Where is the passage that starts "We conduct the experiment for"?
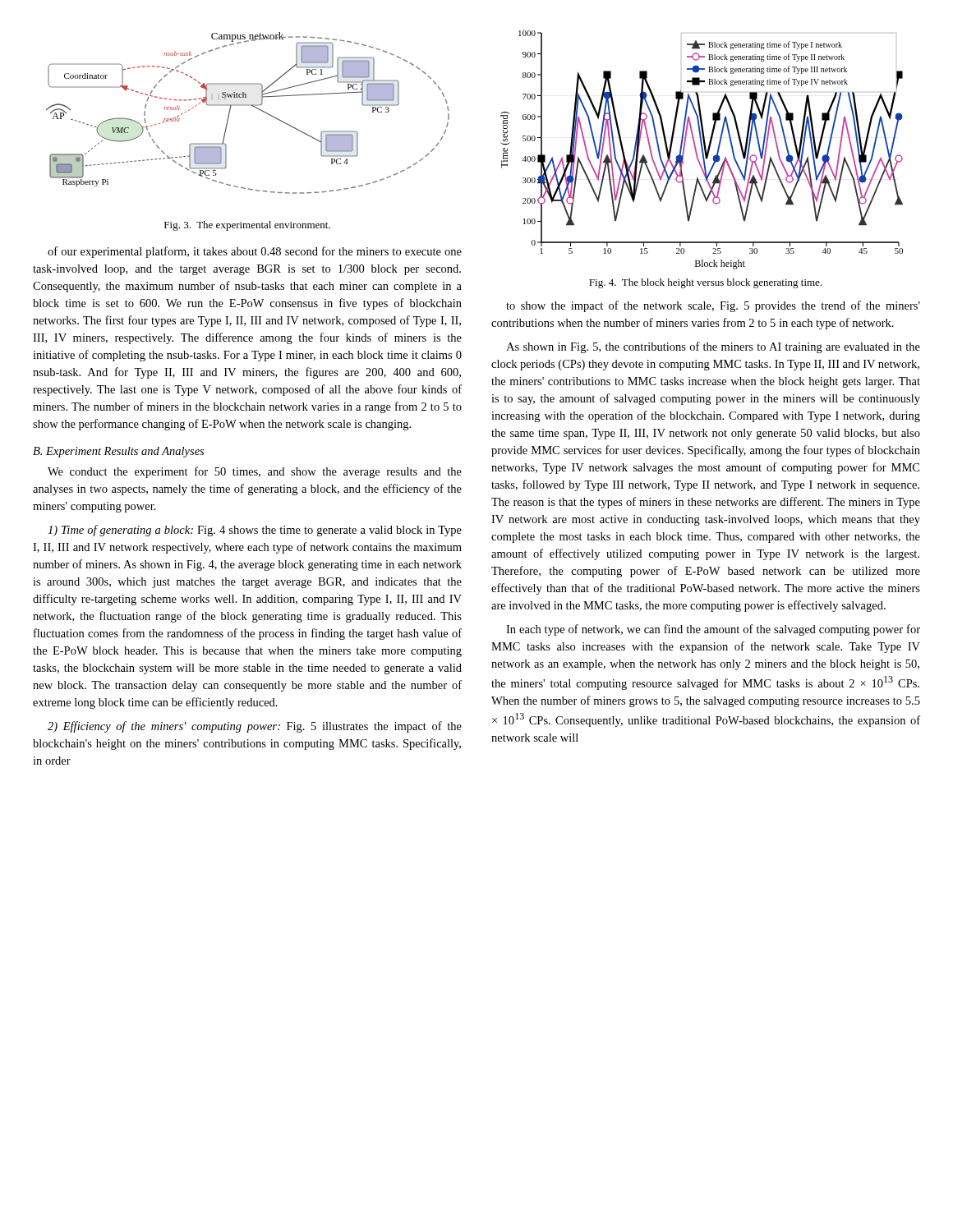 pos(247,617)
